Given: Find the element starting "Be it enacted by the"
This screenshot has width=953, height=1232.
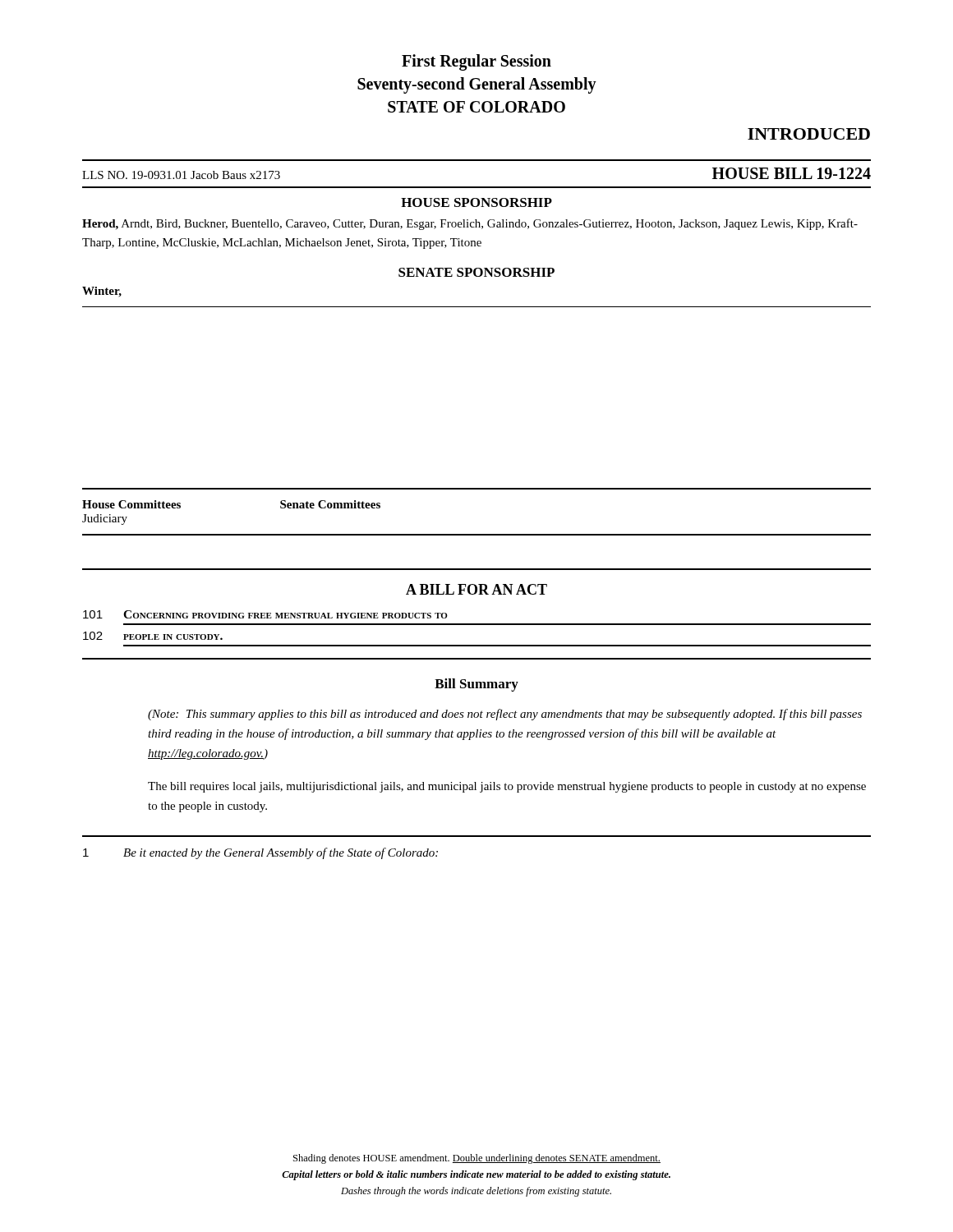Looking at the screenshot, I should point(281,853).
